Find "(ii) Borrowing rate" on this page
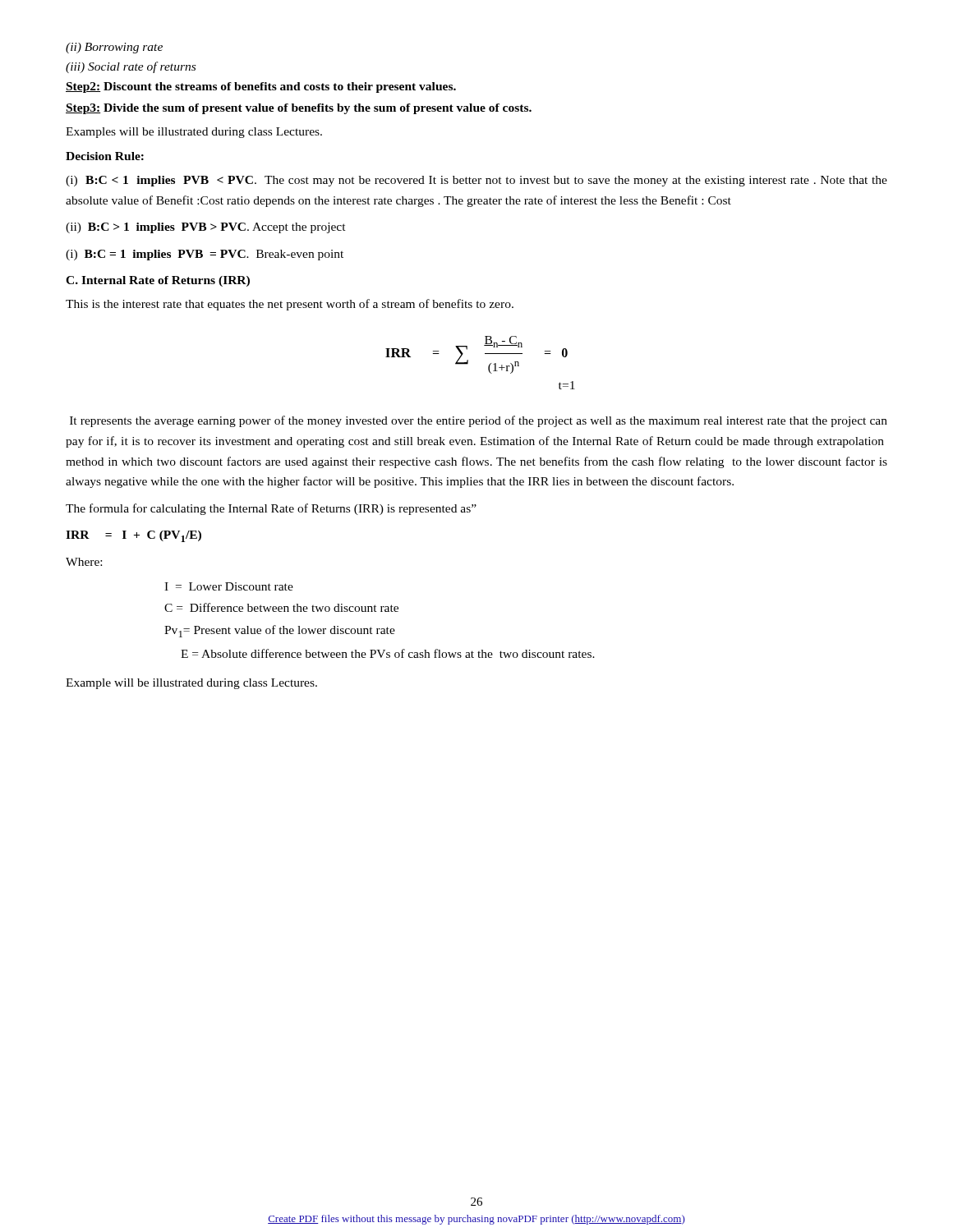This screenshot has width=953, height=1232. (x=114, y=46)
